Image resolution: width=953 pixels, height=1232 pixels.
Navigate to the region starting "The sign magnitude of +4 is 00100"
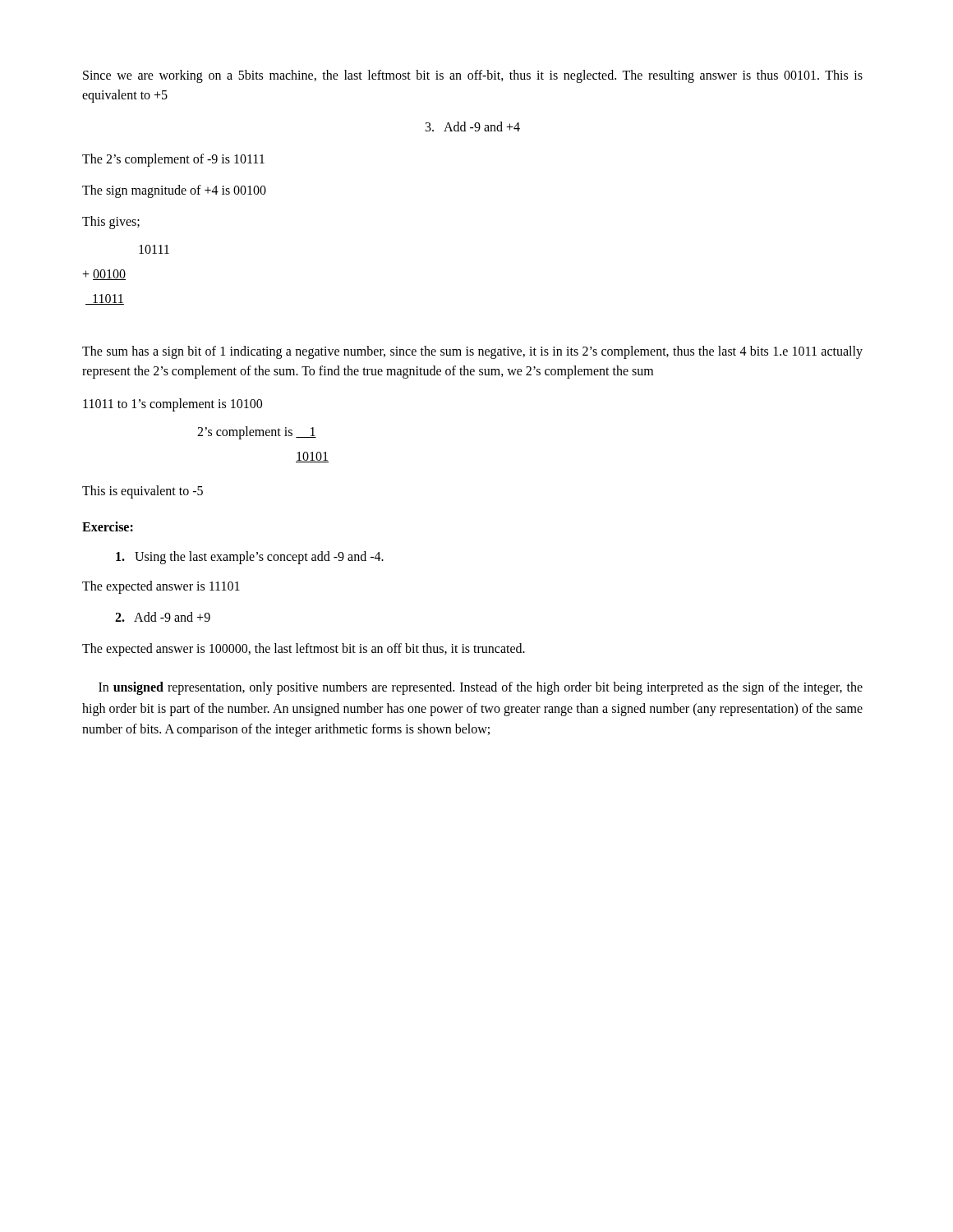pyautogui.click(x=174, y=190)
